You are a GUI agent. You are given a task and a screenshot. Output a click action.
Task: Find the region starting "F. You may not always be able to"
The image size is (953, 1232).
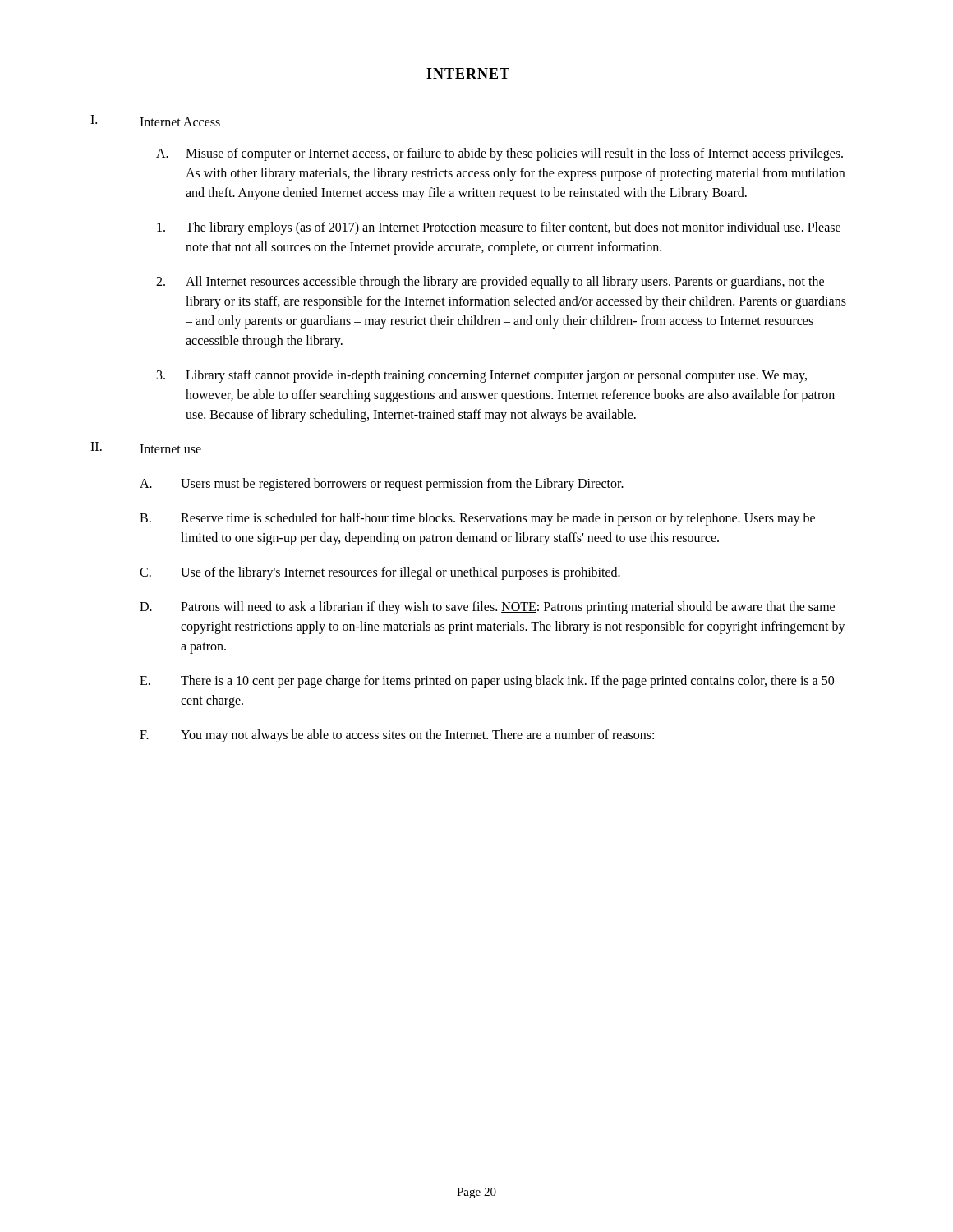tap(493, 735)
